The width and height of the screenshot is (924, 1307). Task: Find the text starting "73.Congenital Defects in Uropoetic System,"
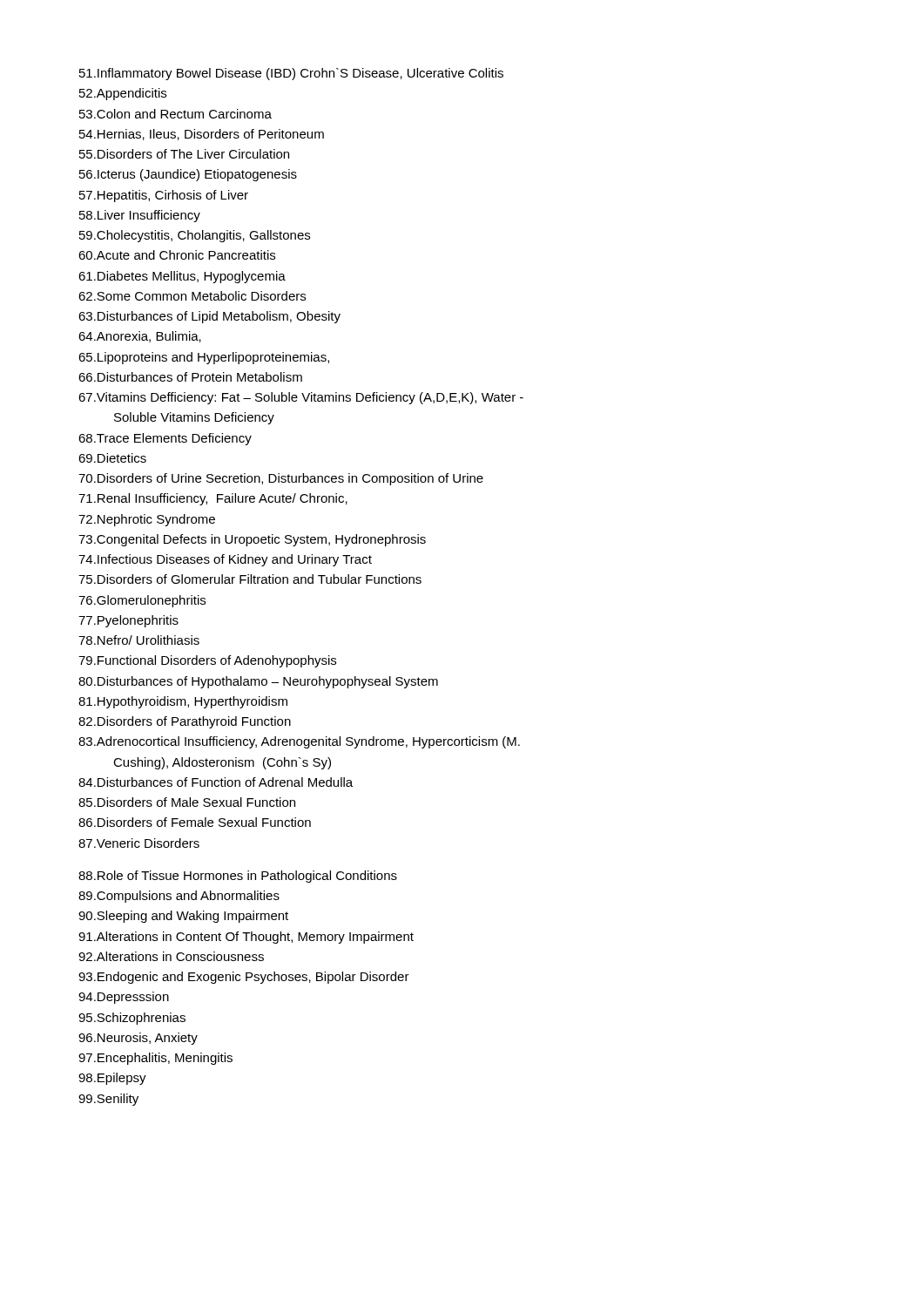(252, 539)
